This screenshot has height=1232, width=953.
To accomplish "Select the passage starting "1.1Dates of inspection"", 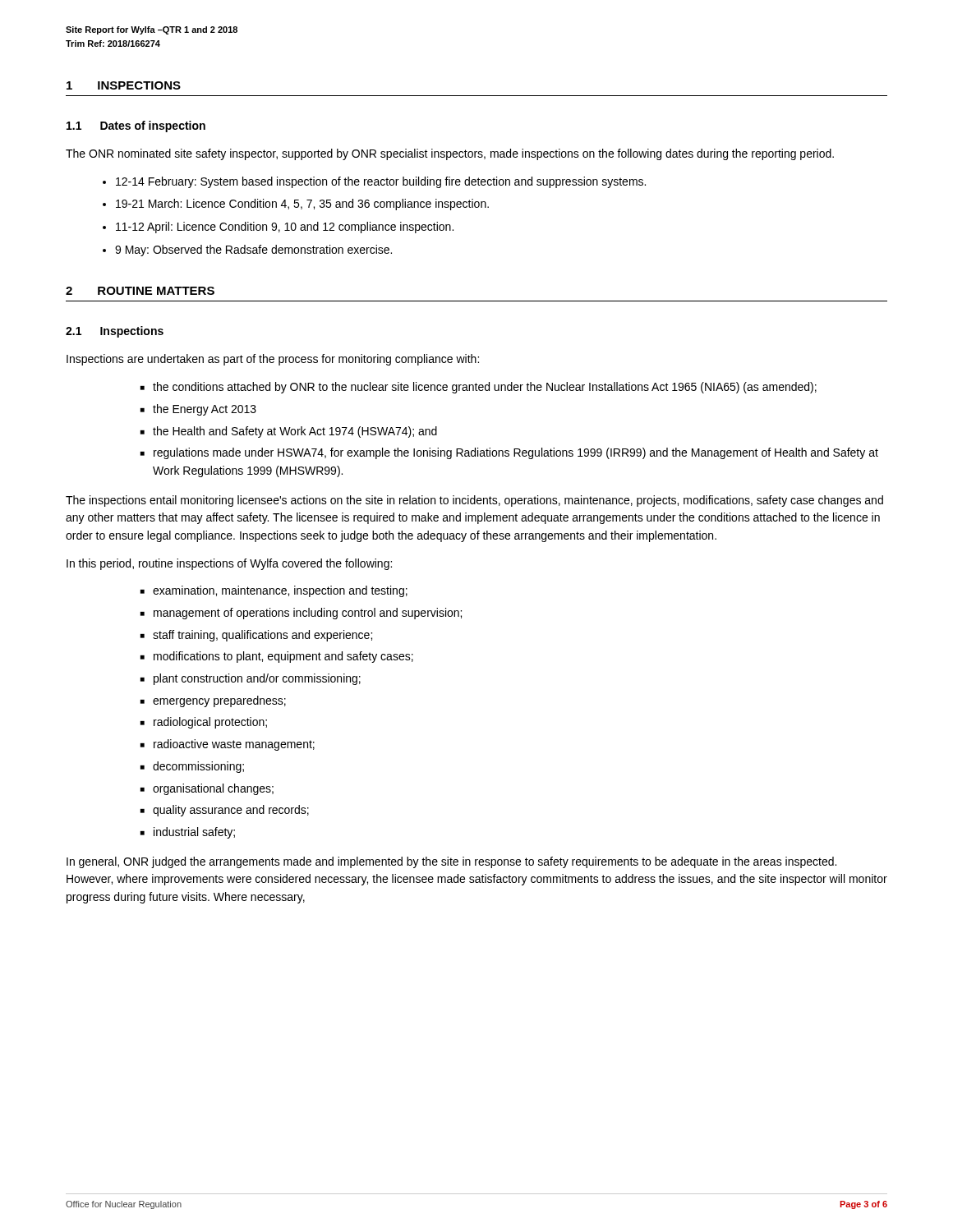I will (x=136, y=126).
